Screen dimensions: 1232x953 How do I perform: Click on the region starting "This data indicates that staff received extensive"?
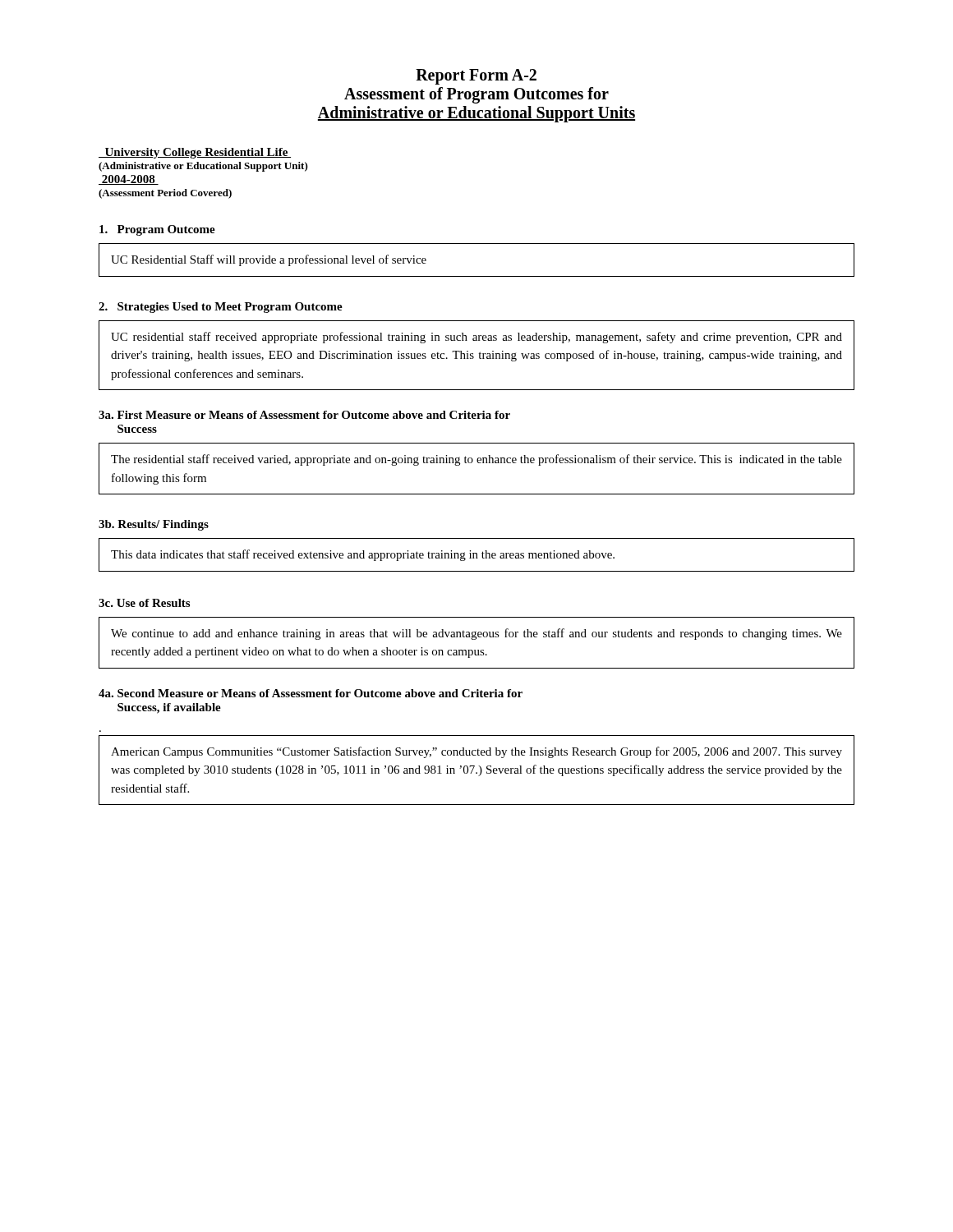(x=363, y=554)
